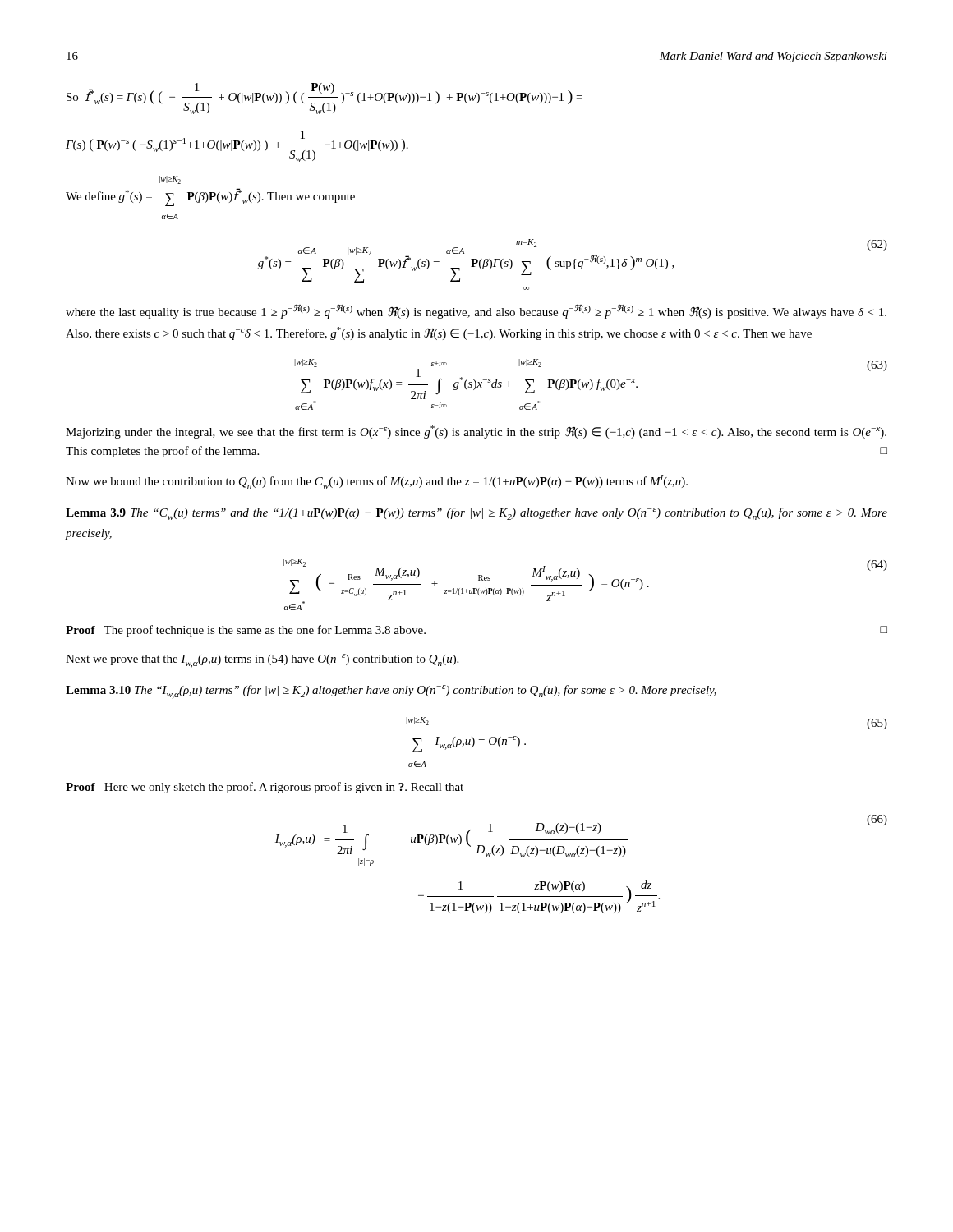The height and width of the screenshot is (1232, 953).
Task: Locate the text block with the text "Proof Here we only sketch"
Action: [265, 787]
